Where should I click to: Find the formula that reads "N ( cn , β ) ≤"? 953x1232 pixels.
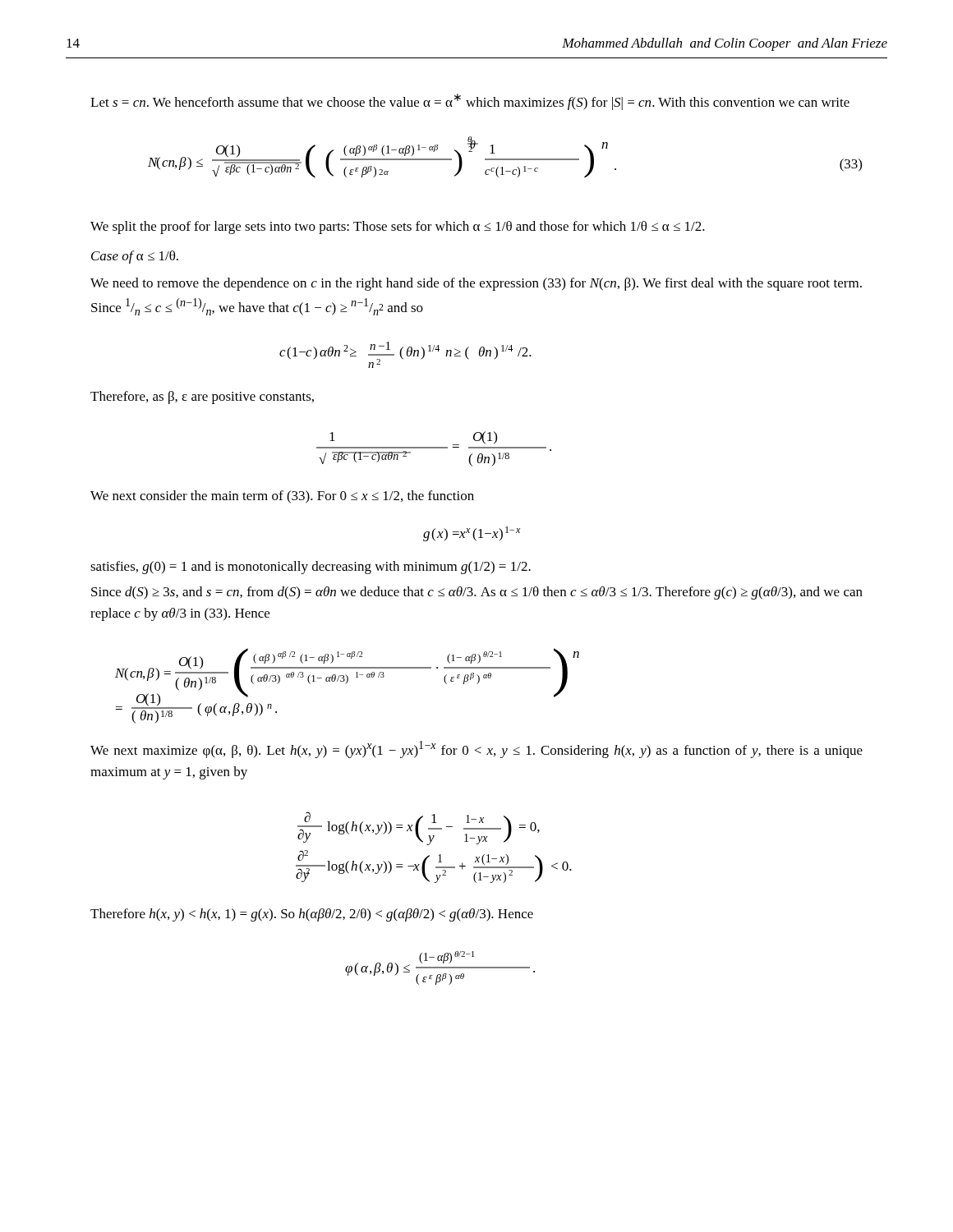coord(501,164)
